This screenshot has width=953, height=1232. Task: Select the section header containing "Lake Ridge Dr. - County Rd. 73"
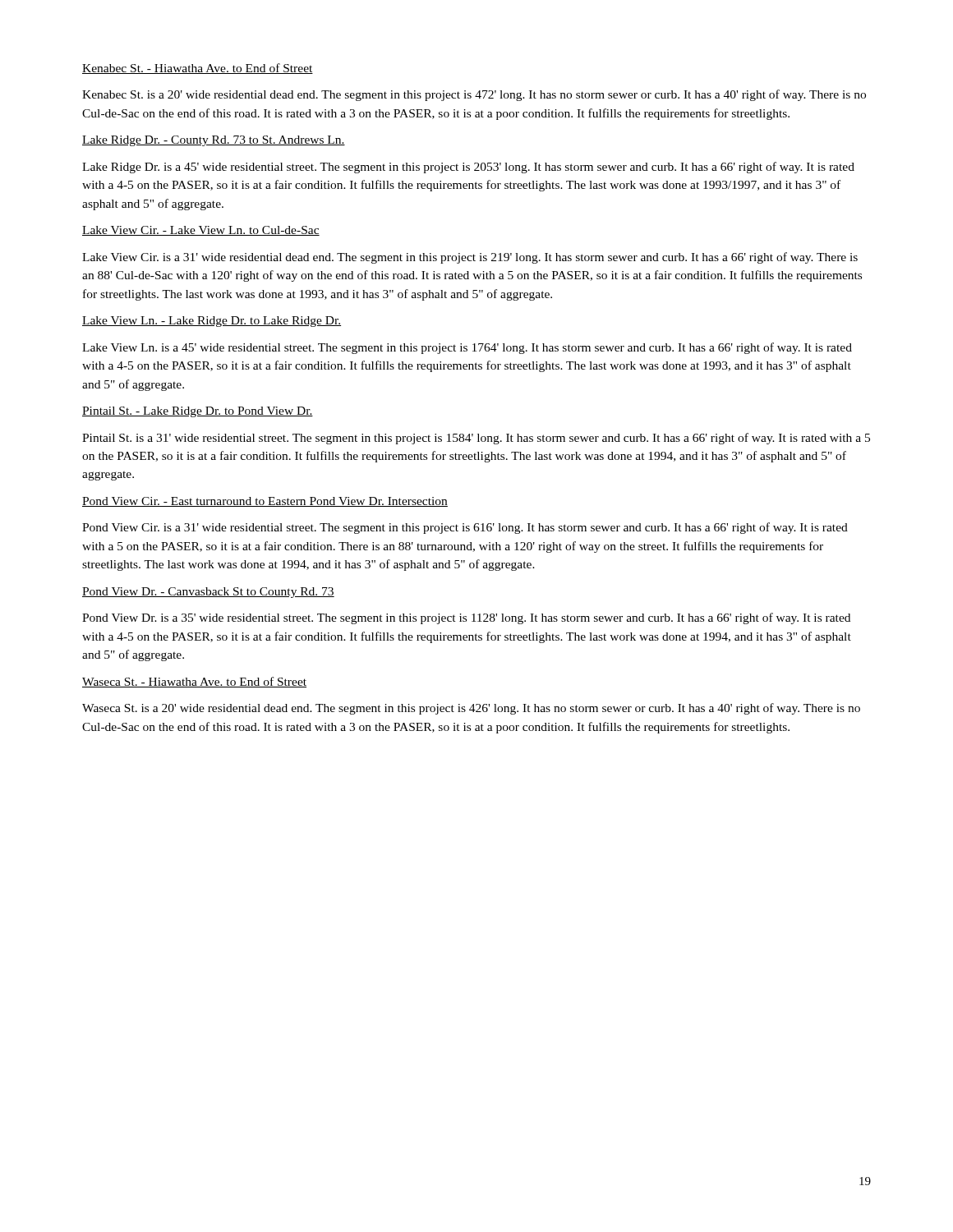[x=213, y=140]
